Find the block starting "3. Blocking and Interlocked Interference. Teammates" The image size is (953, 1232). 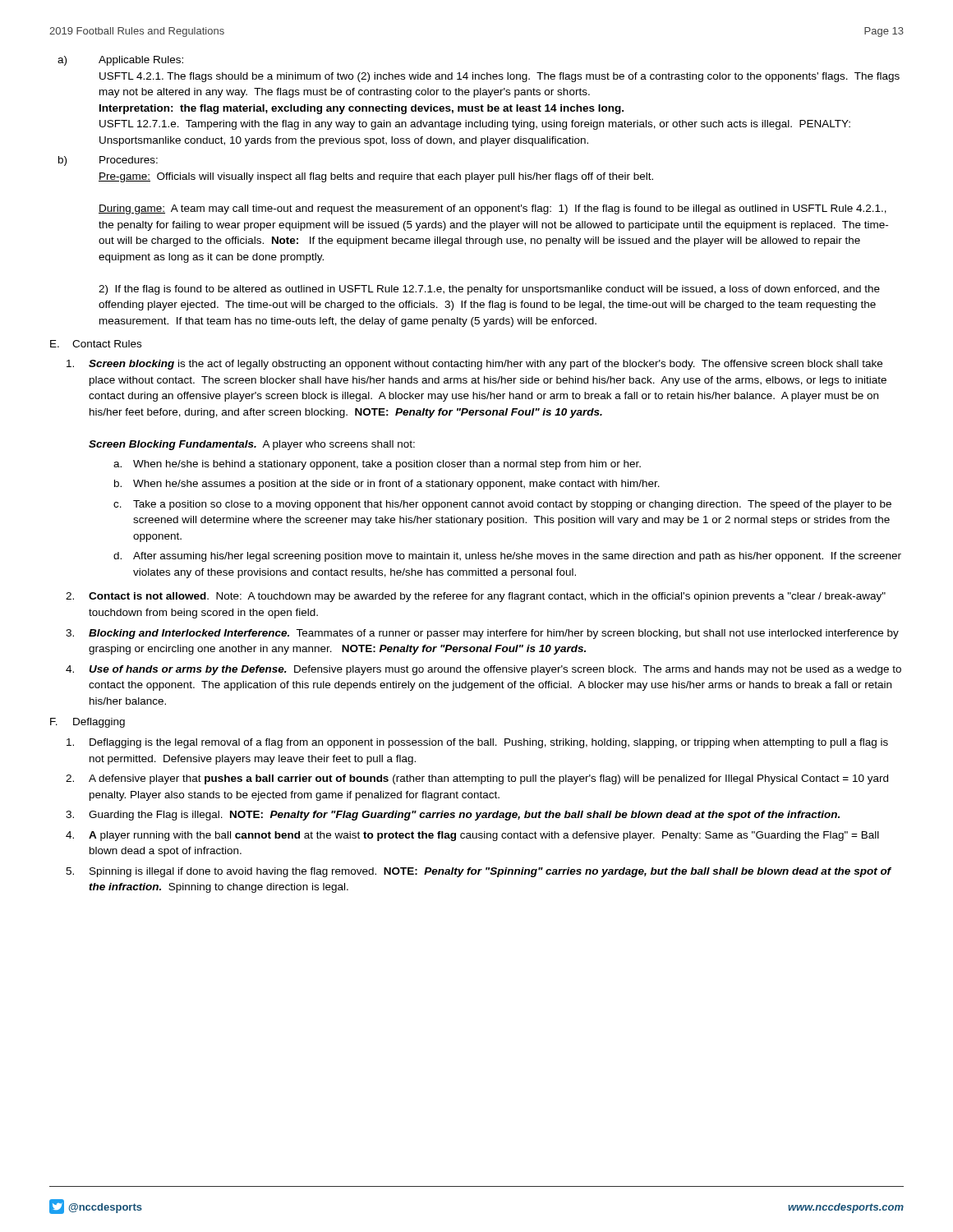pyautogui.click(x=485, y=641)
